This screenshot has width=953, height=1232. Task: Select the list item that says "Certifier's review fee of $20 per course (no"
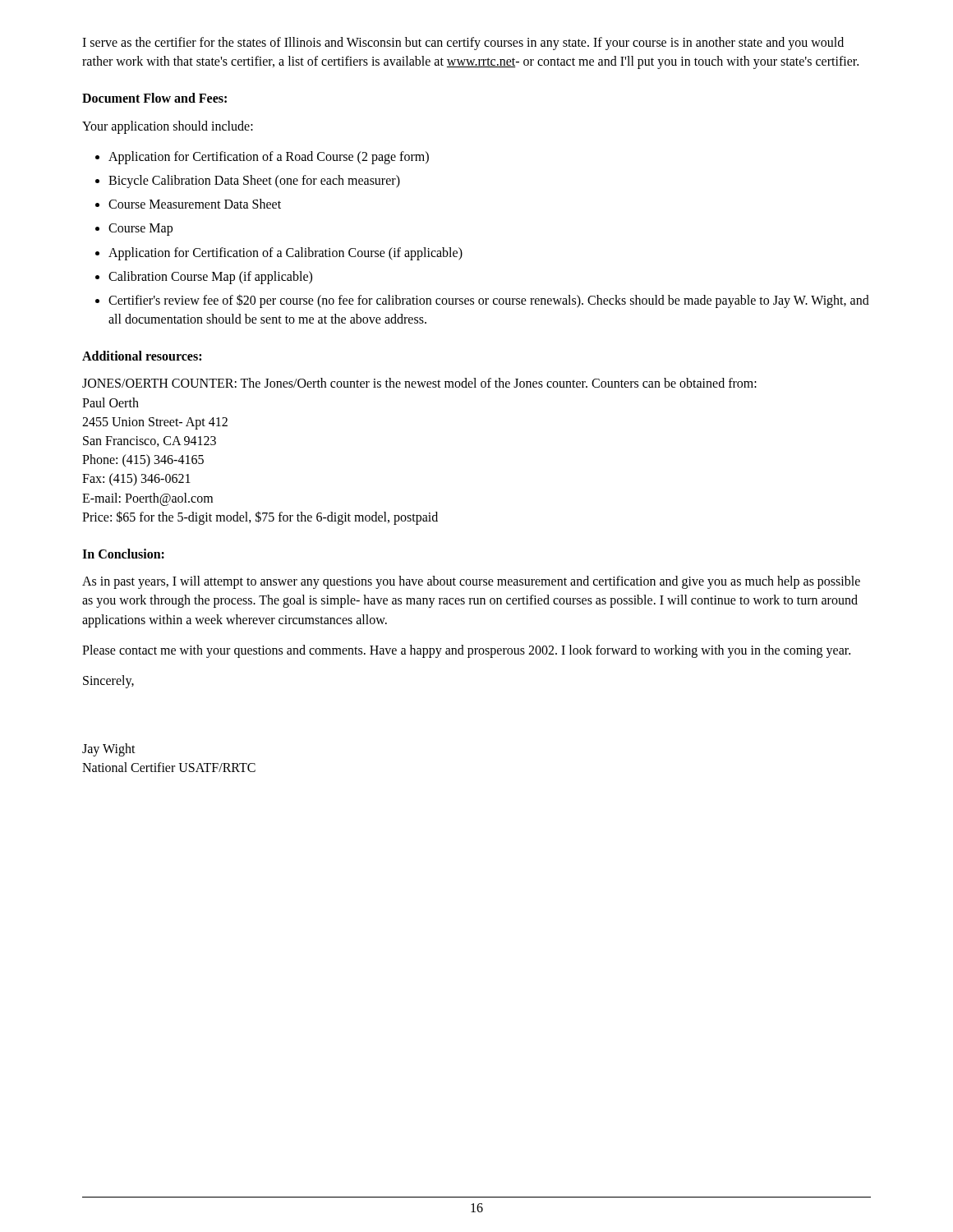[x=476, y=310]
